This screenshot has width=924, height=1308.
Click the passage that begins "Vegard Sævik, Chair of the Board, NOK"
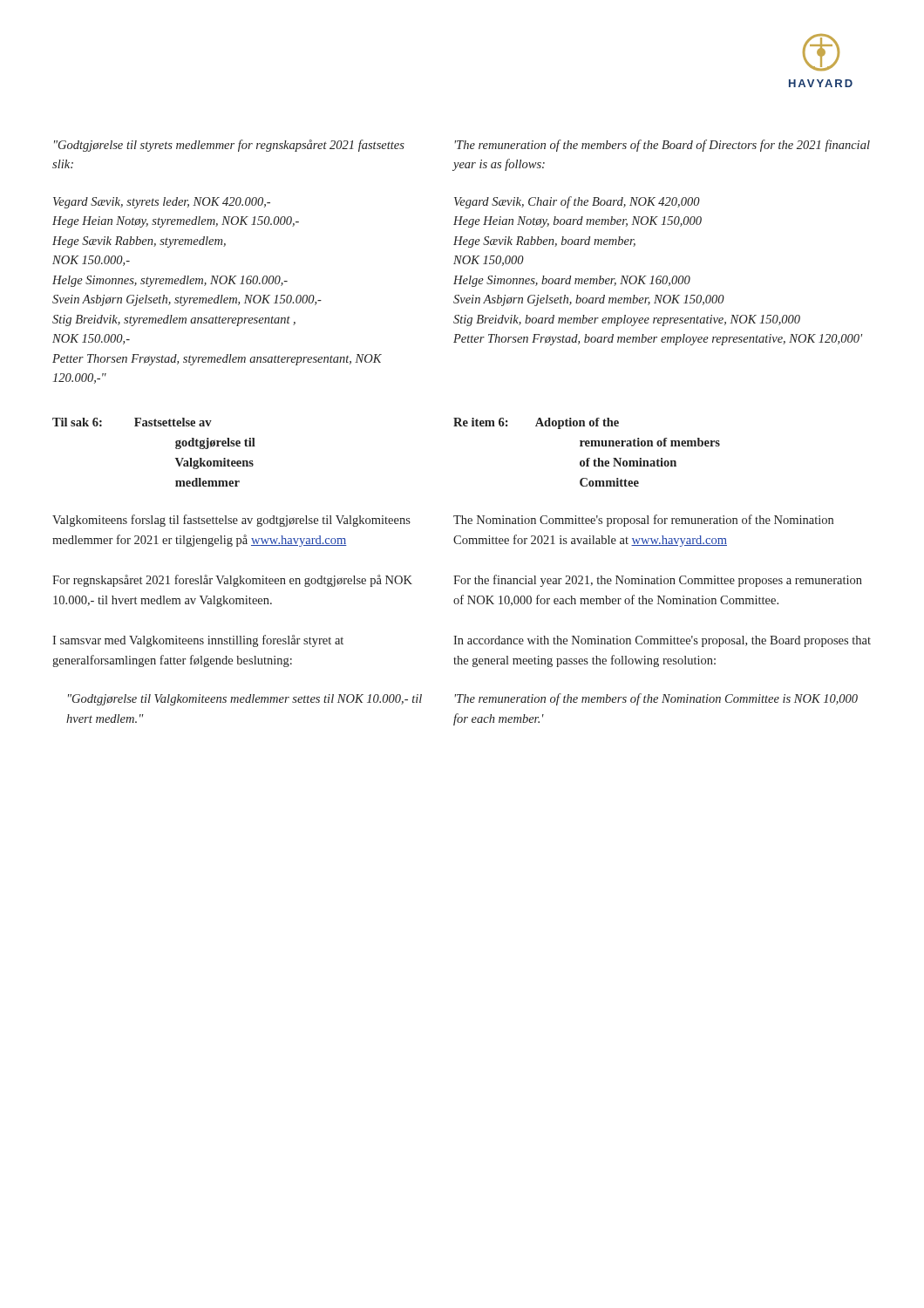coord(658,270)
